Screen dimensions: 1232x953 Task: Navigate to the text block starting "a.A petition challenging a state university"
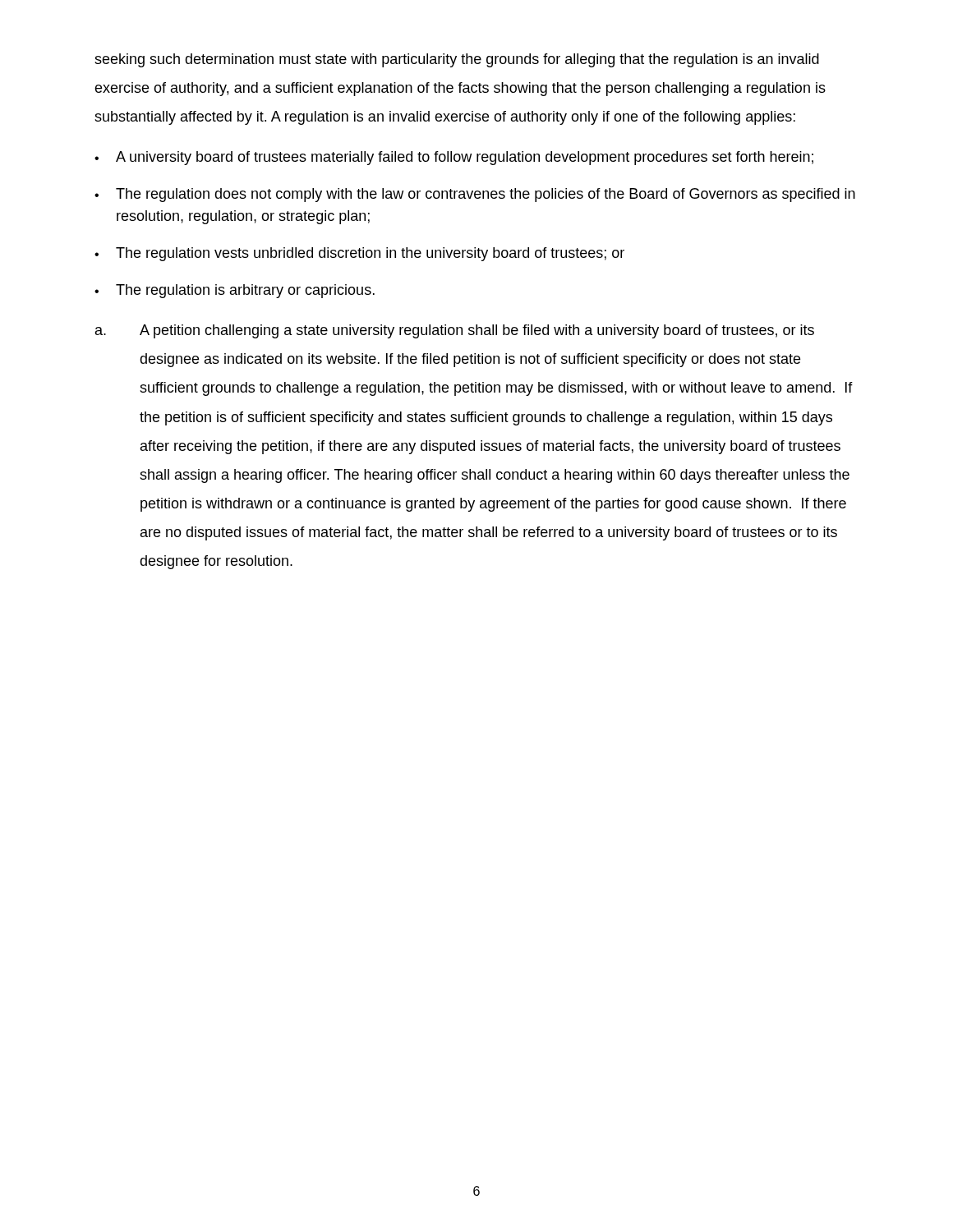[x=474, y=446]
